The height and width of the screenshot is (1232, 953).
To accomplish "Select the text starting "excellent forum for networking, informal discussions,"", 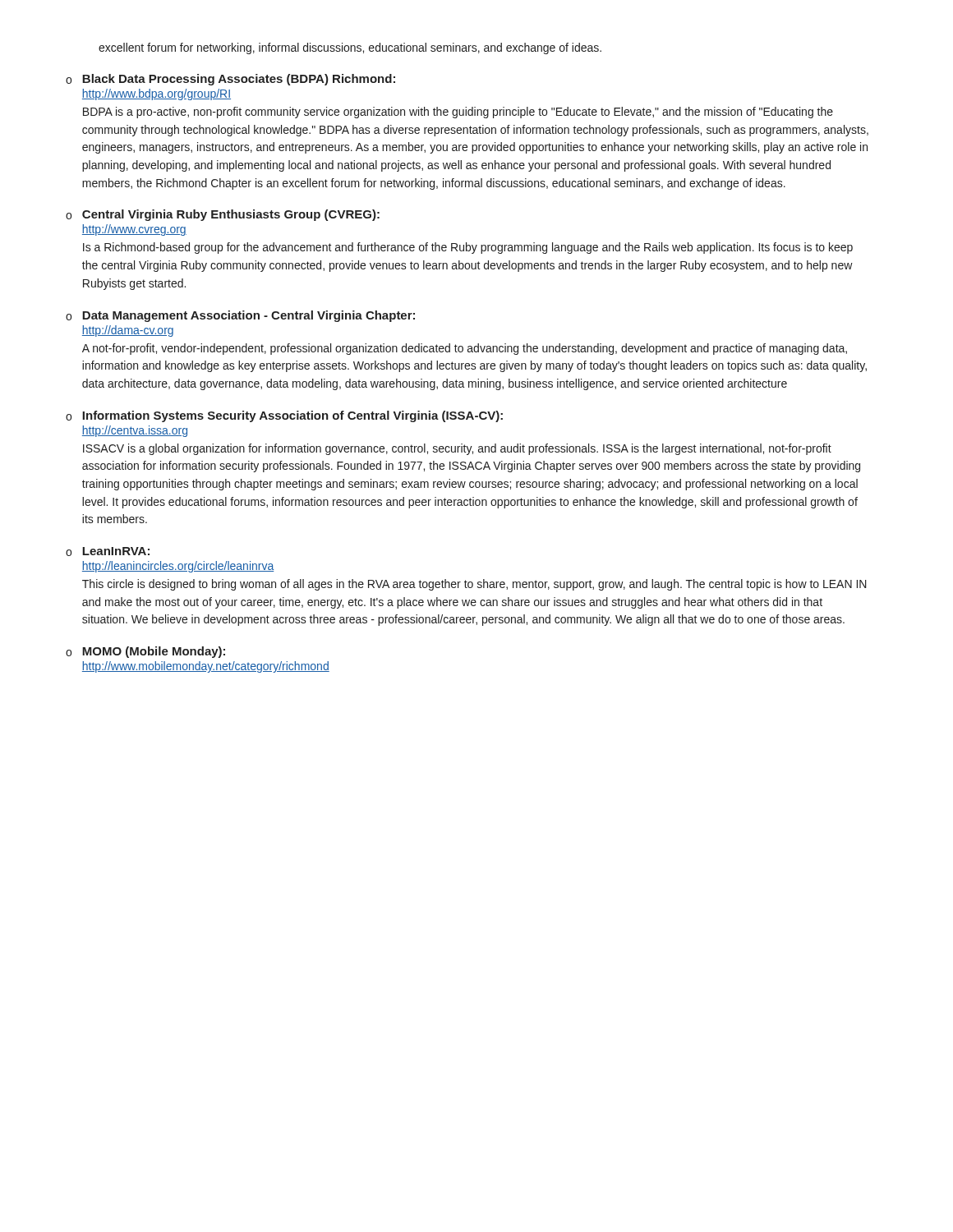I will coord(350,48).
